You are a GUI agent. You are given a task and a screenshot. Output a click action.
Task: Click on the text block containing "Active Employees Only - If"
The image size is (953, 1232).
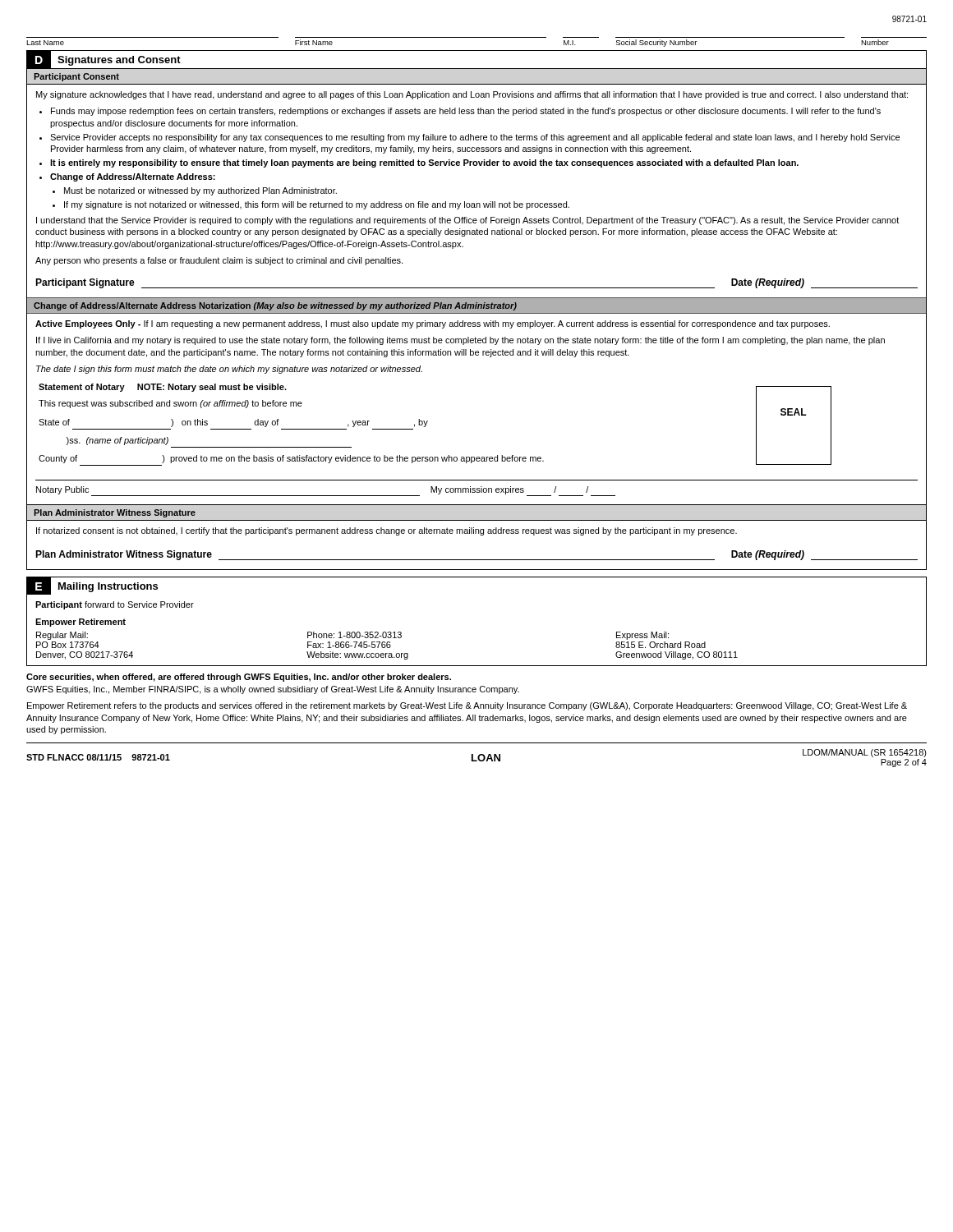coord(476,346)
